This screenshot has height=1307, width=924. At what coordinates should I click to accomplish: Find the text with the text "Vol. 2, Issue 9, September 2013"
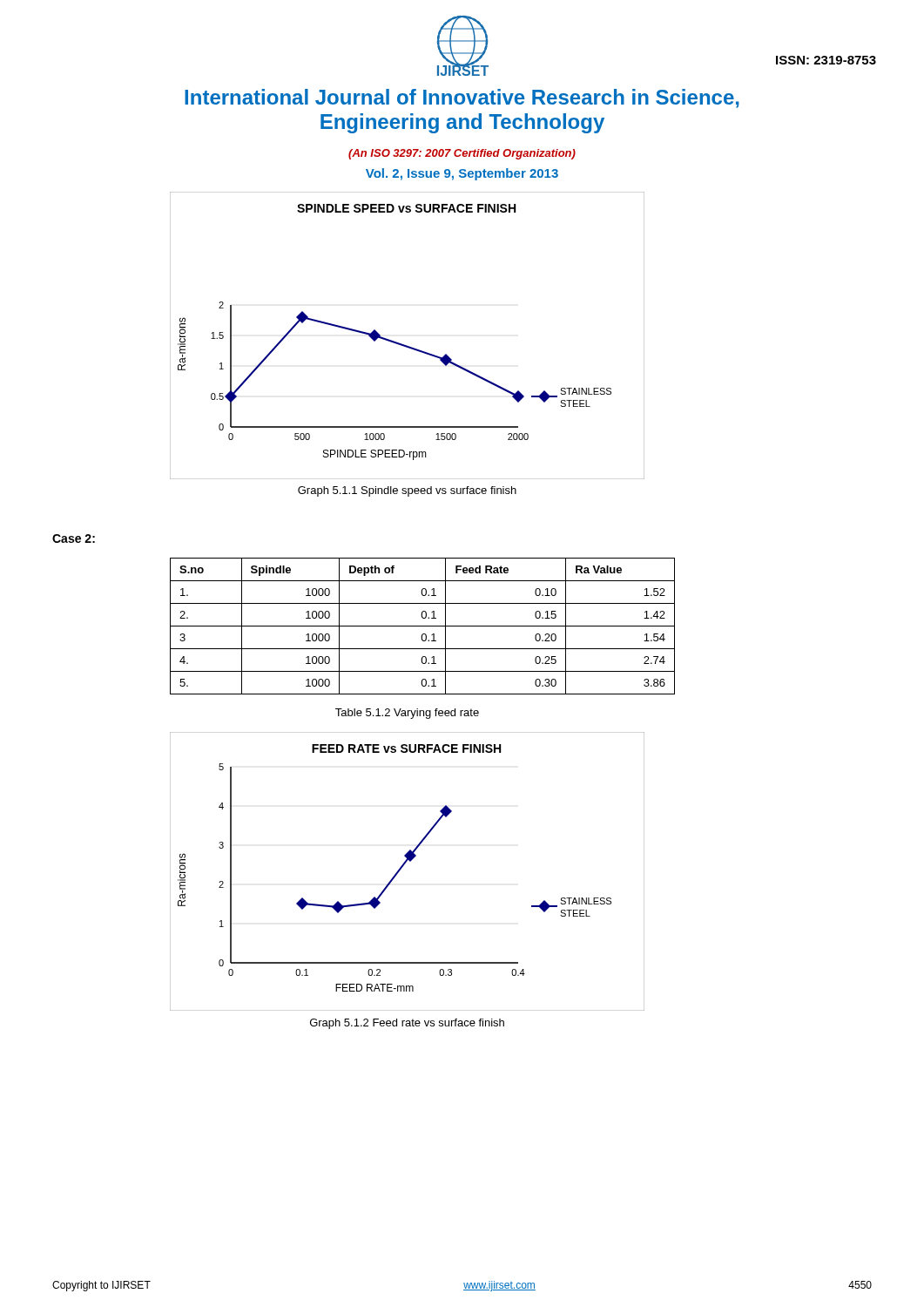pos(462,173)
